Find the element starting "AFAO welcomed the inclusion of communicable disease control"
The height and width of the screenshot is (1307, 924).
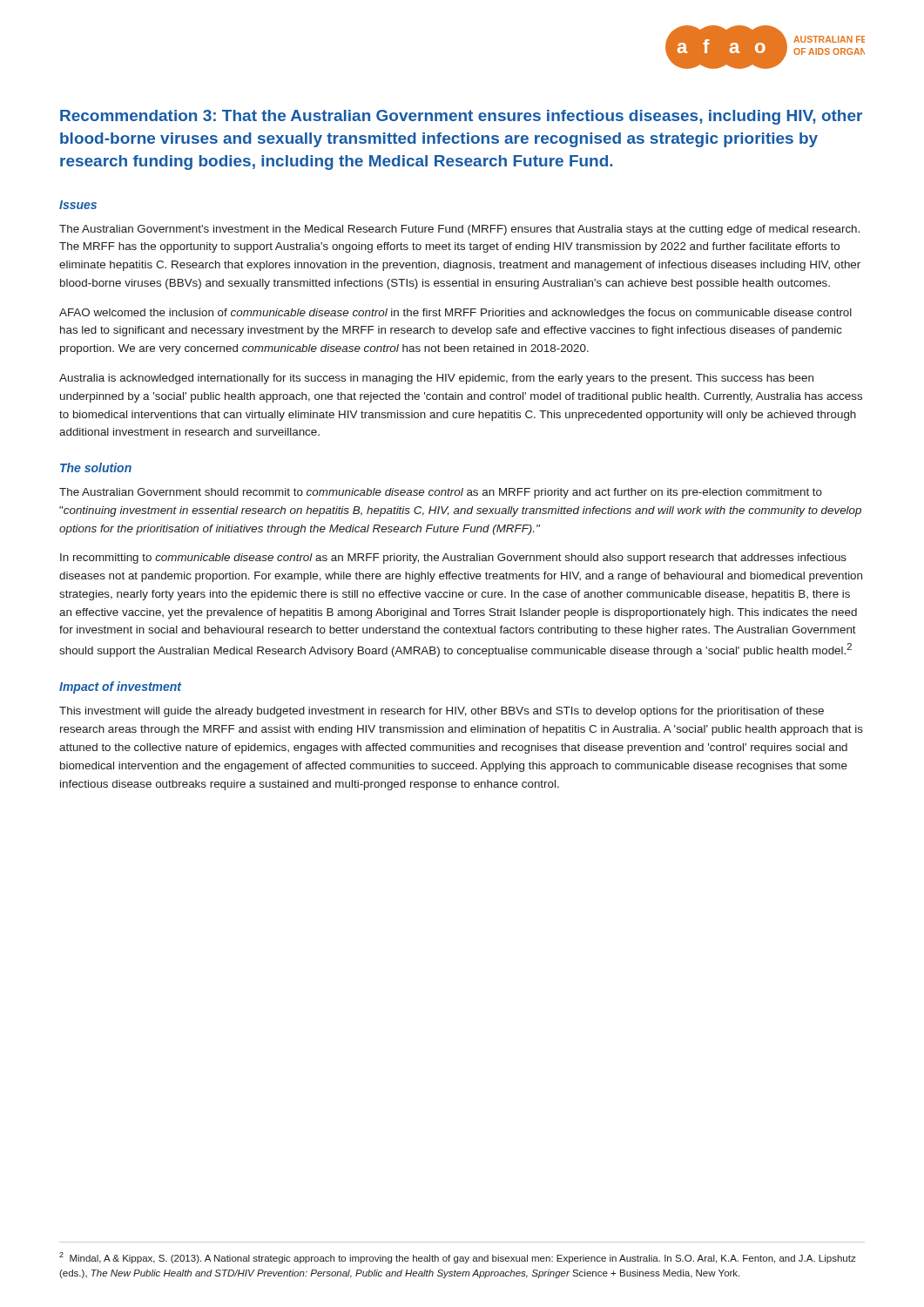[456, 330]
